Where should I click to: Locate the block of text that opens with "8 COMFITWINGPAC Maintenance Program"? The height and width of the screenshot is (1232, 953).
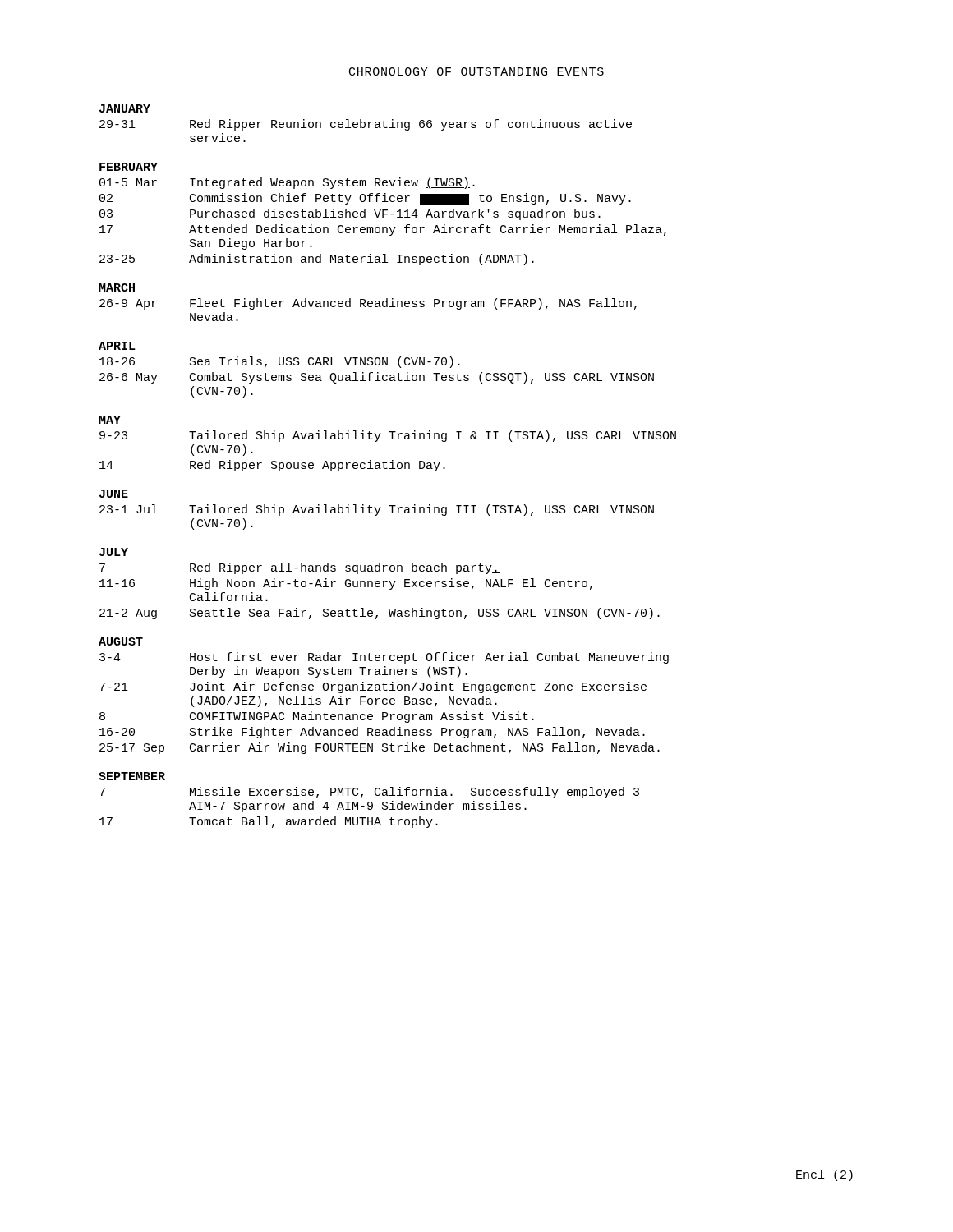(476, 717)
